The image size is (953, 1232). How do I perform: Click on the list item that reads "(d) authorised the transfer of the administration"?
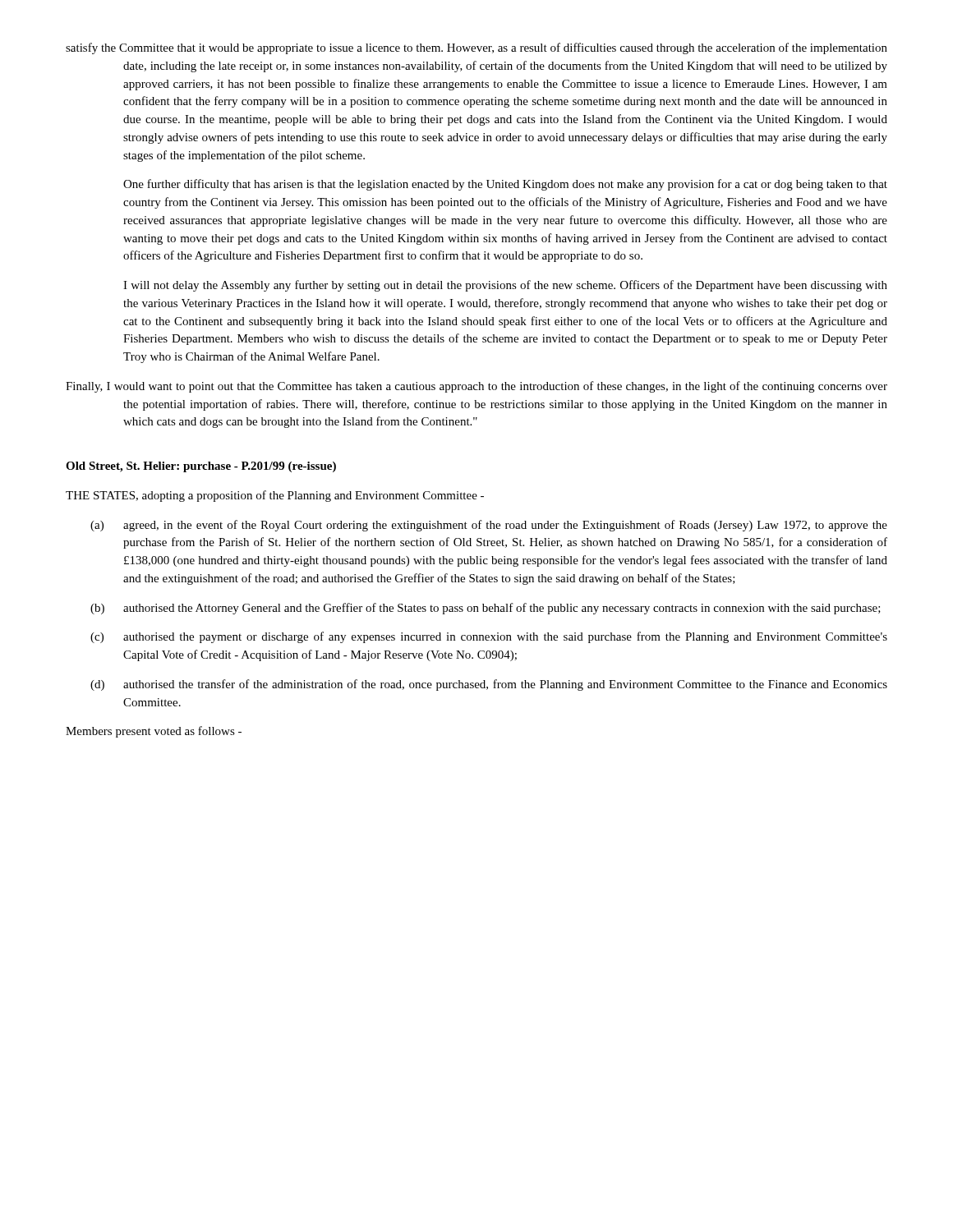point(489,694)
